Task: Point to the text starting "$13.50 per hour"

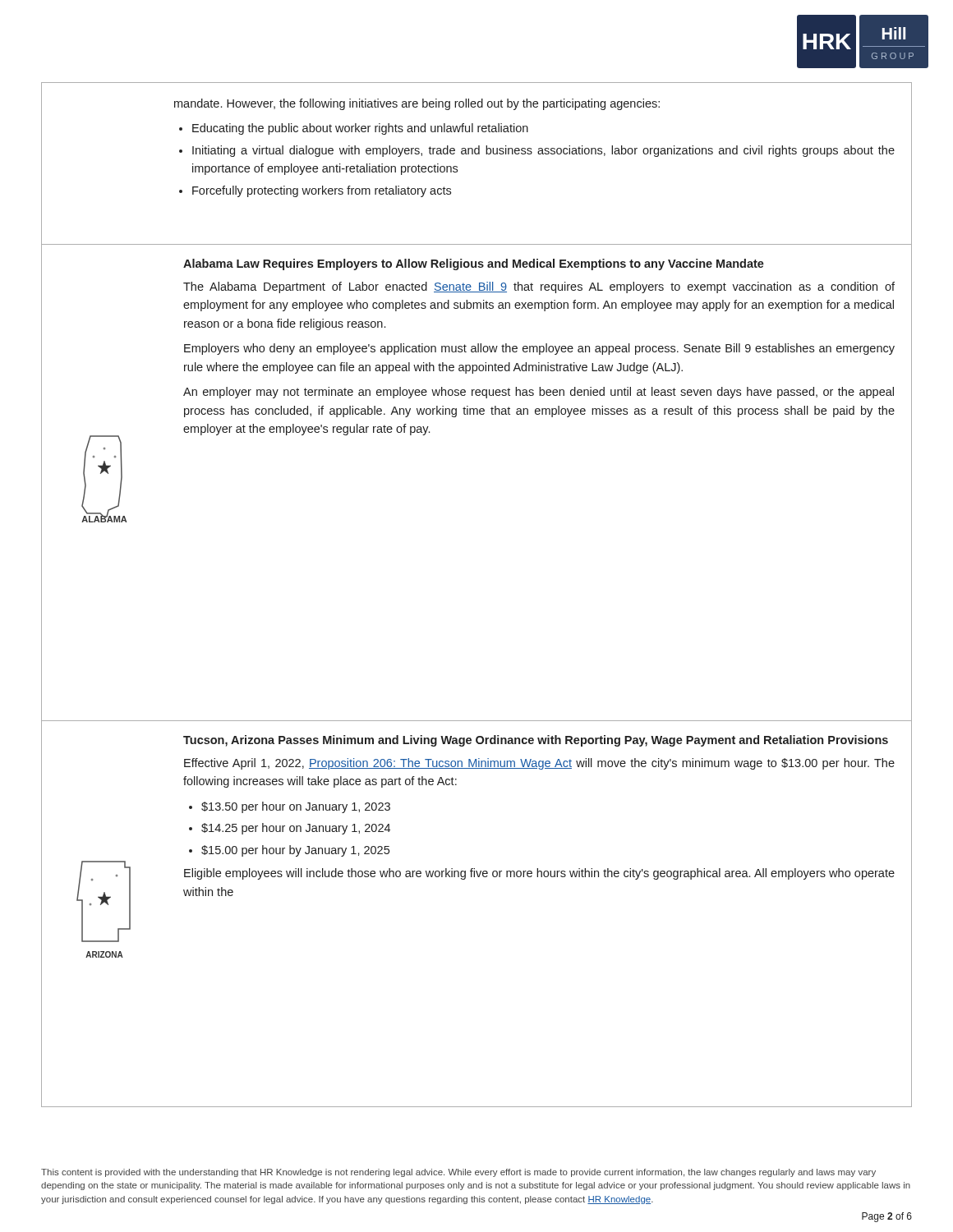Action: [296, 807]
